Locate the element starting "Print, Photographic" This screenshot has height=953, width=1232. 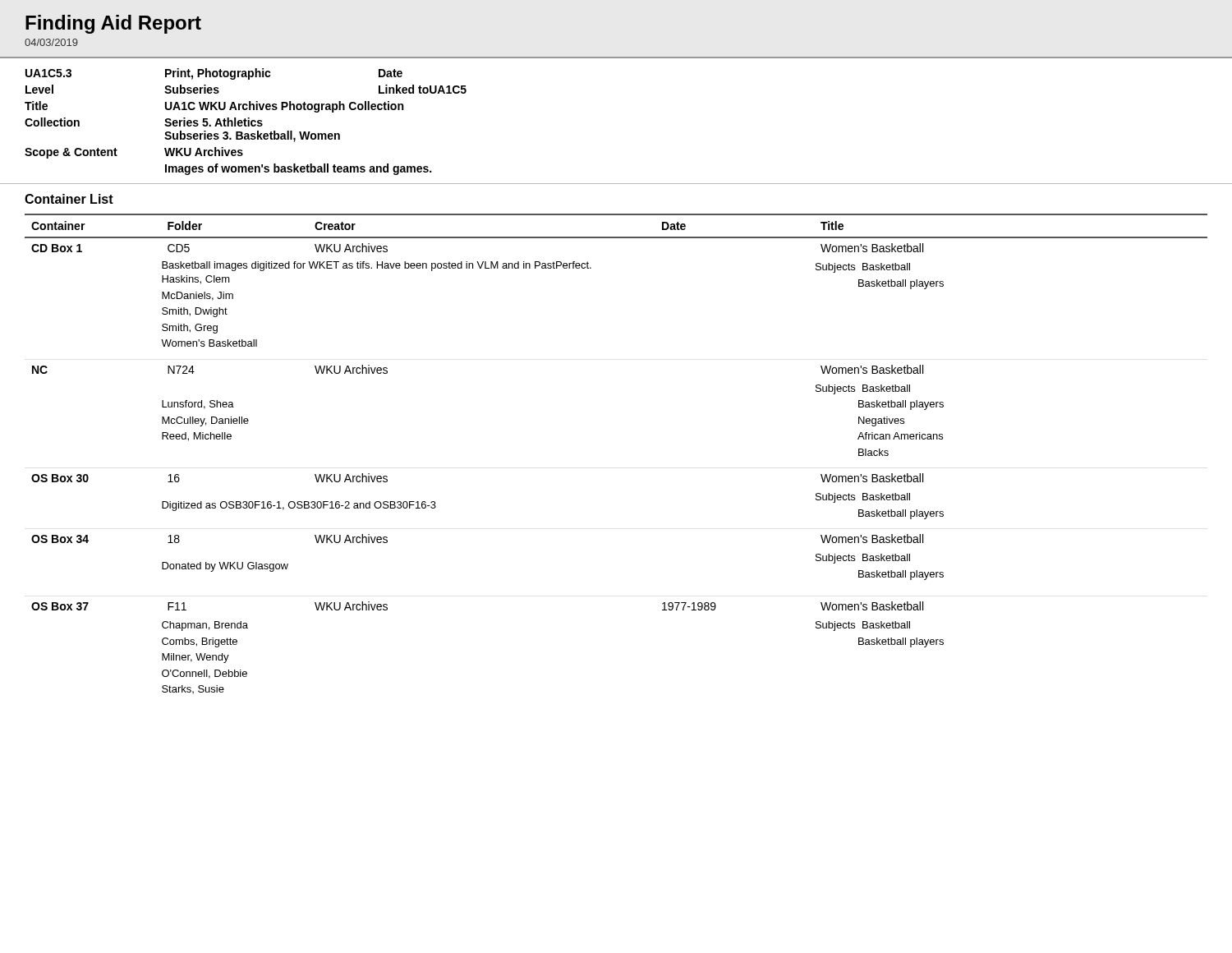[x=218, y=73]
